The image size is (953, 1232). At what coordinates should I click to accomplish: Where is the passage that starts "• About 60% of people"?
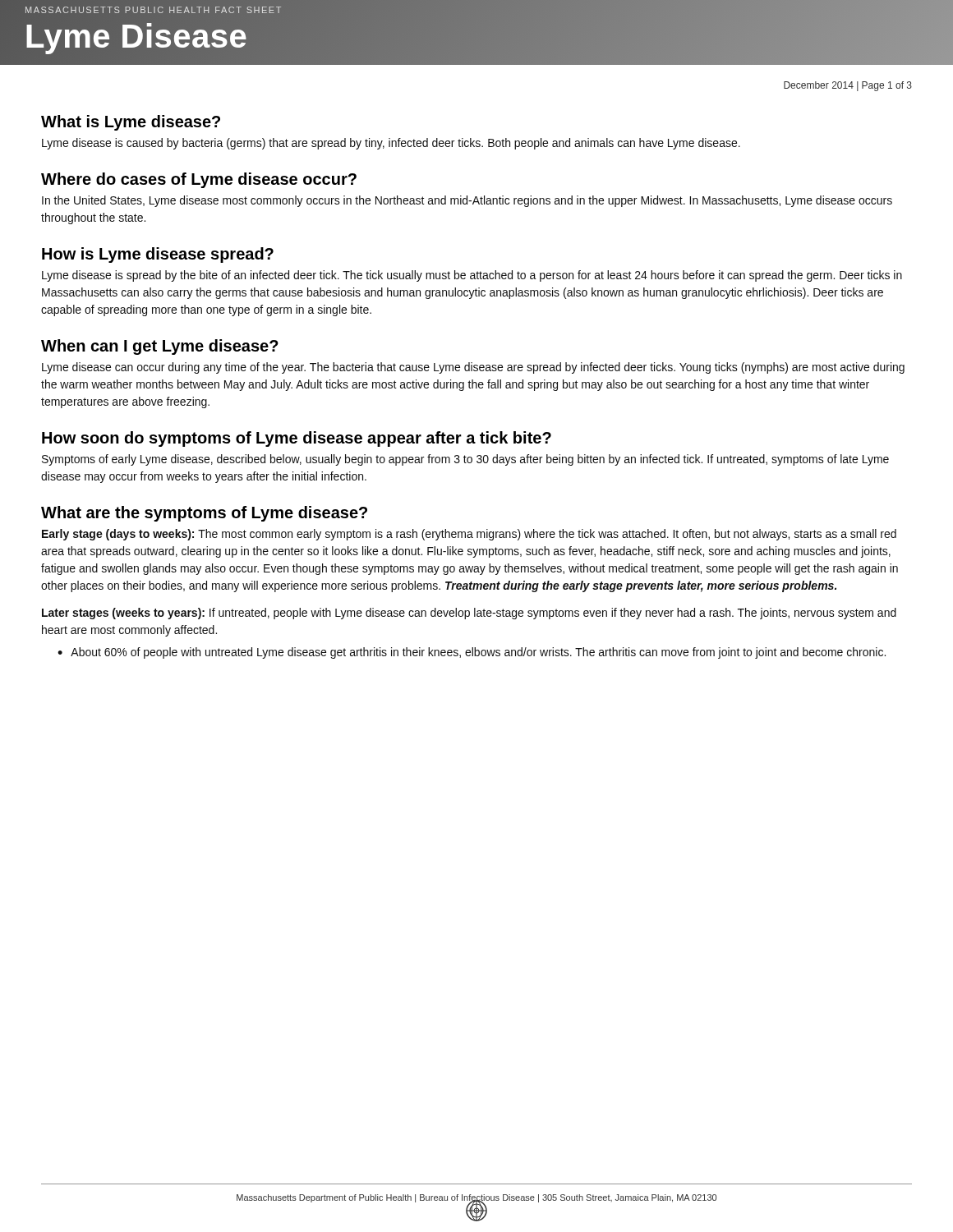point(485,654)
